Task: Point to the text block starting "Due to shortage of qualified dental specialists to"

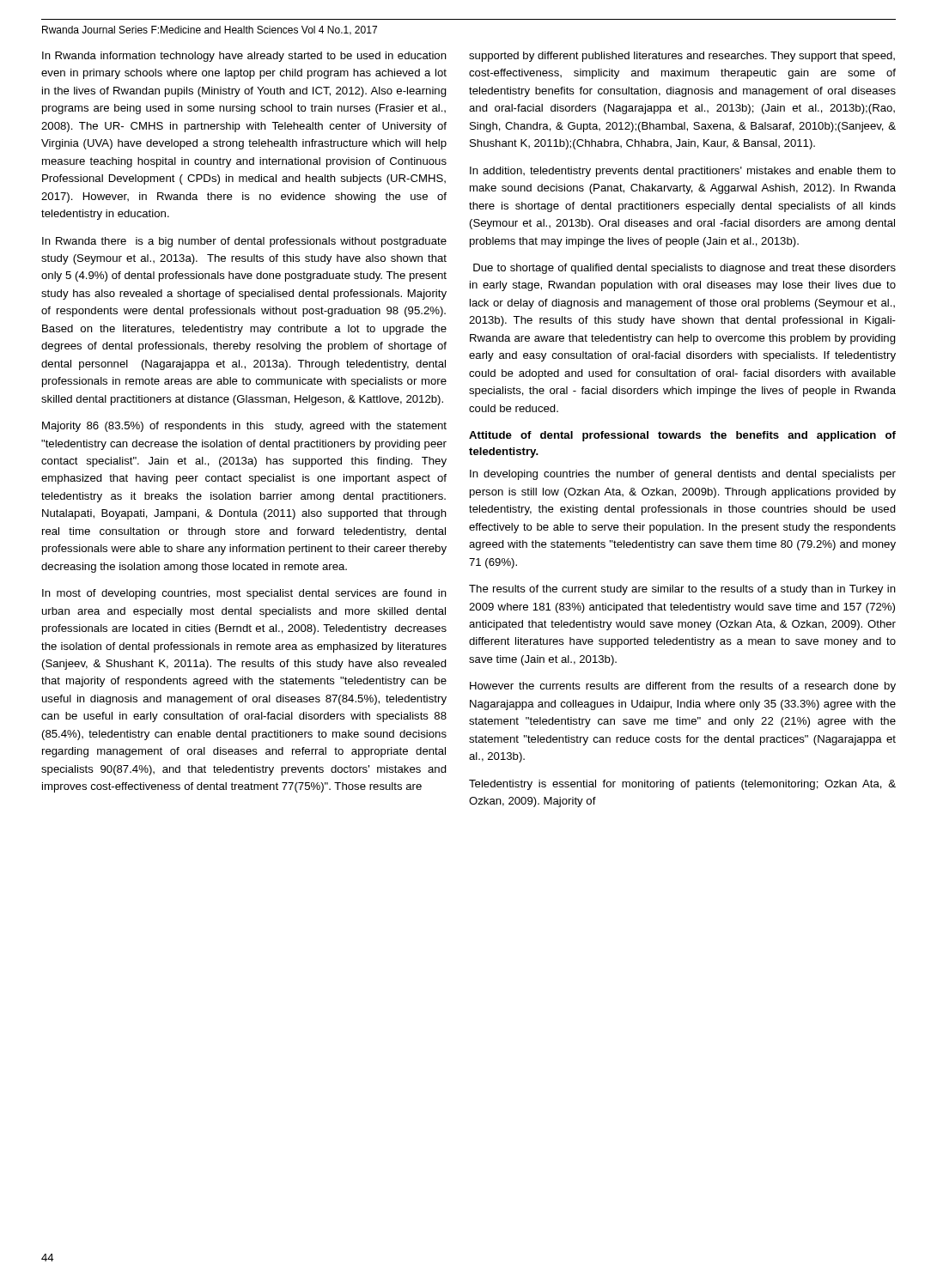Action: pos(682,338)
